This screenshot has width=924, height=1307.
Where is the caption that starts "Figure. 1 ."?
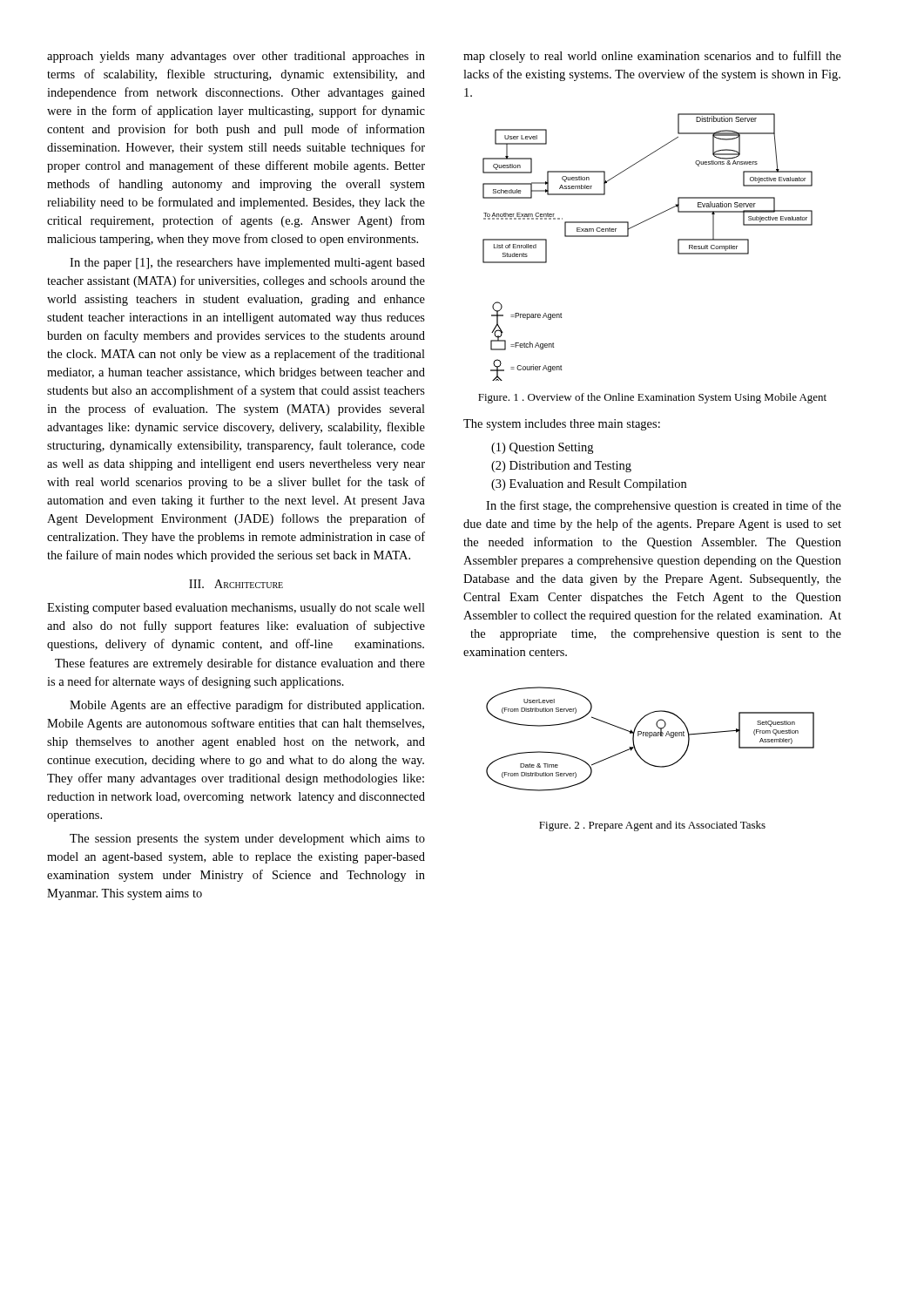tap(652, 397)
